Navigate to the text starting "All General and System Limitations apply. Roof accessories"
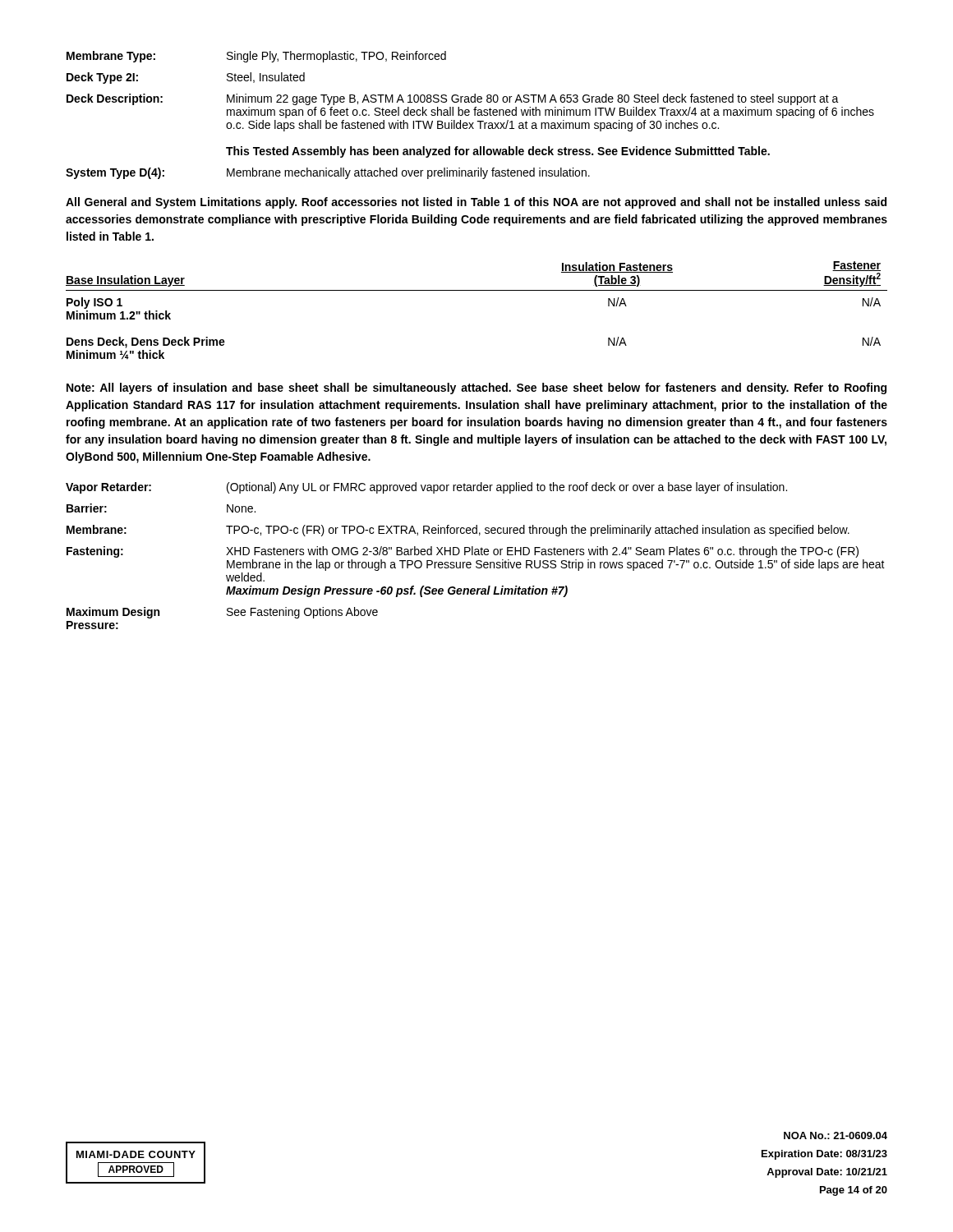 point(476,219)
